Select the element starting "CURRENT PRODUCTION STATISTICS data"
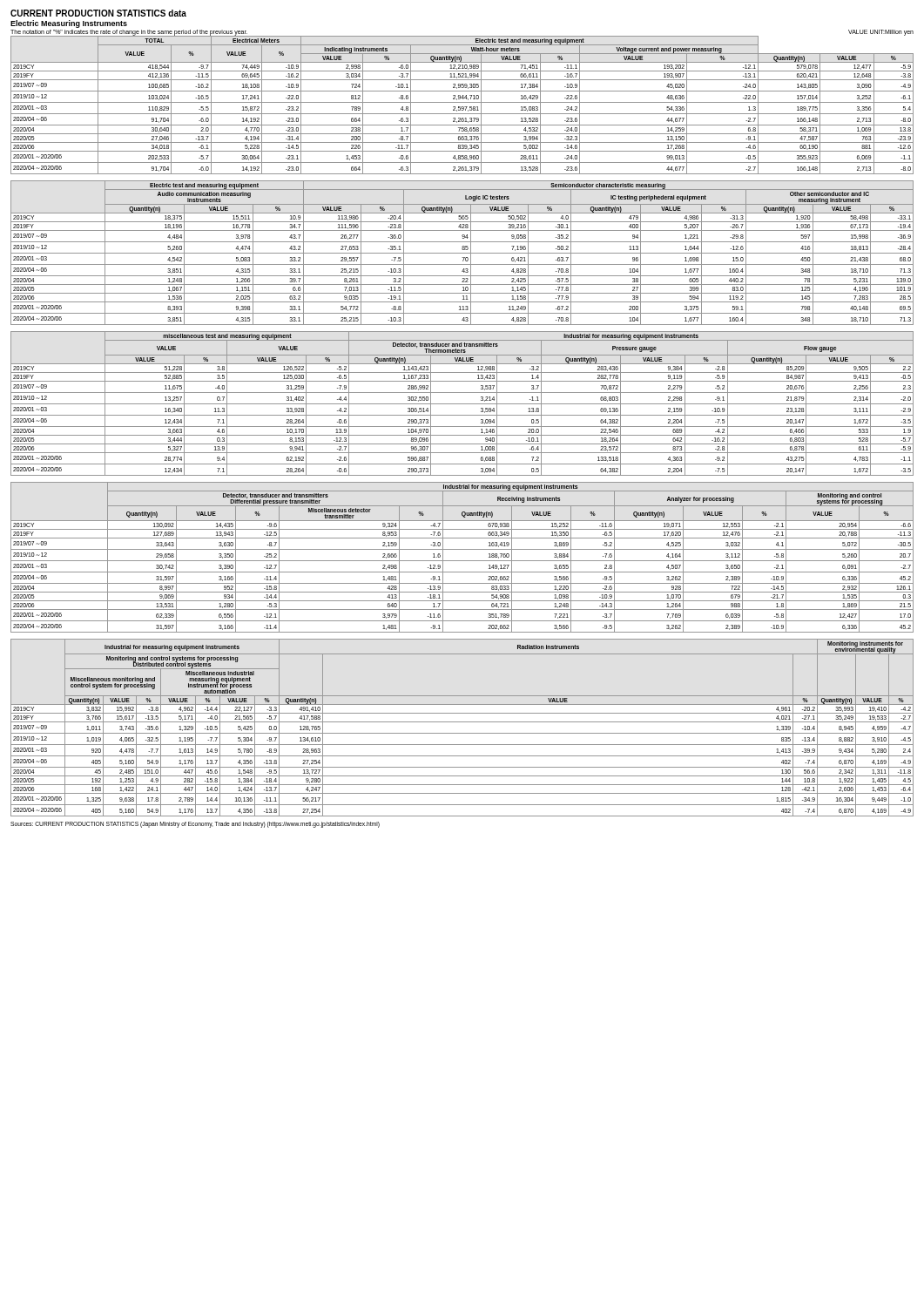Viewport: 924px width, 1307px height. [x=98, y=14]
